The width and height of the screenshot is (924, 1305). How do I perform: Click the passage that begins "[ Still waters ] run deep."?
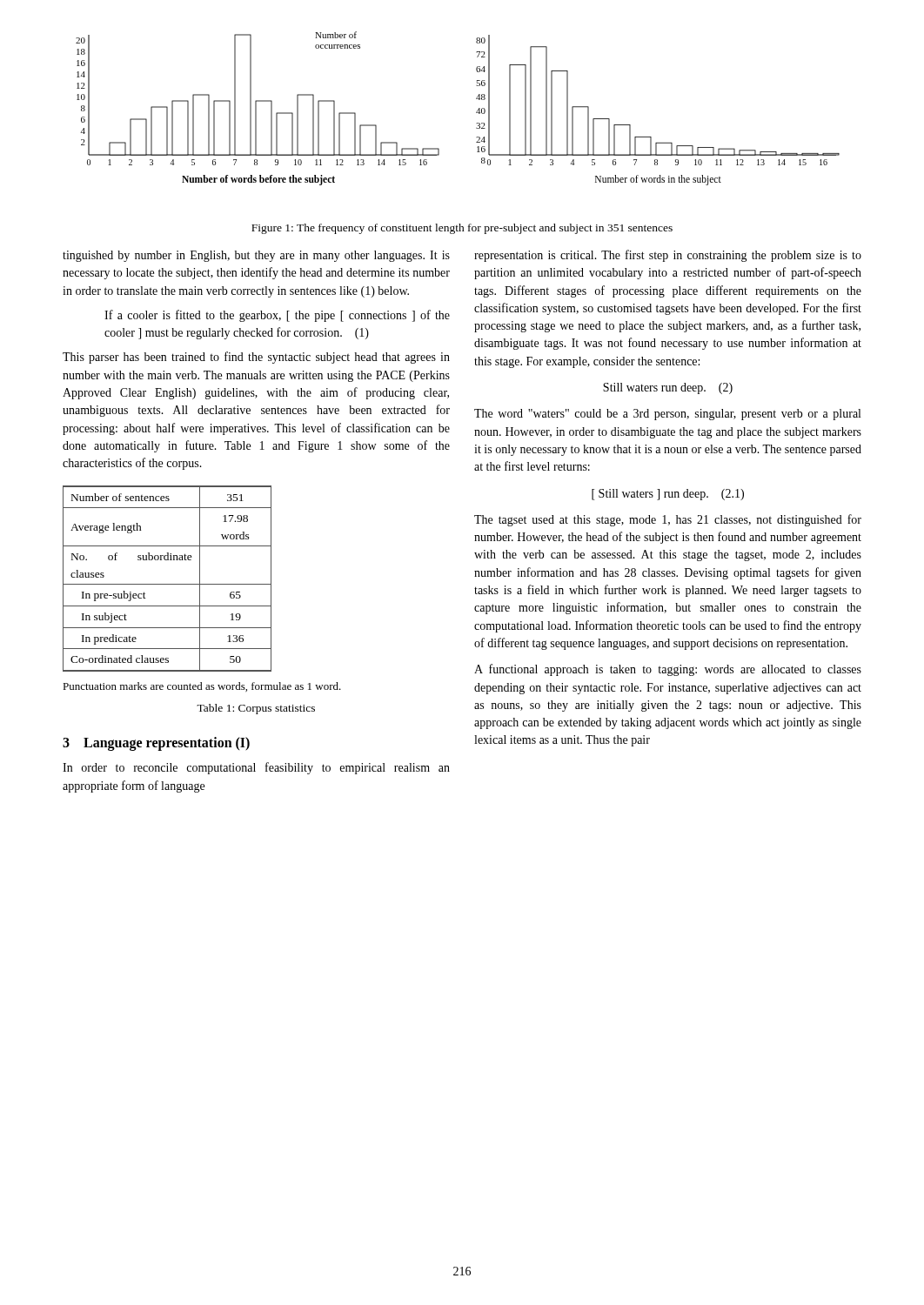668,493
